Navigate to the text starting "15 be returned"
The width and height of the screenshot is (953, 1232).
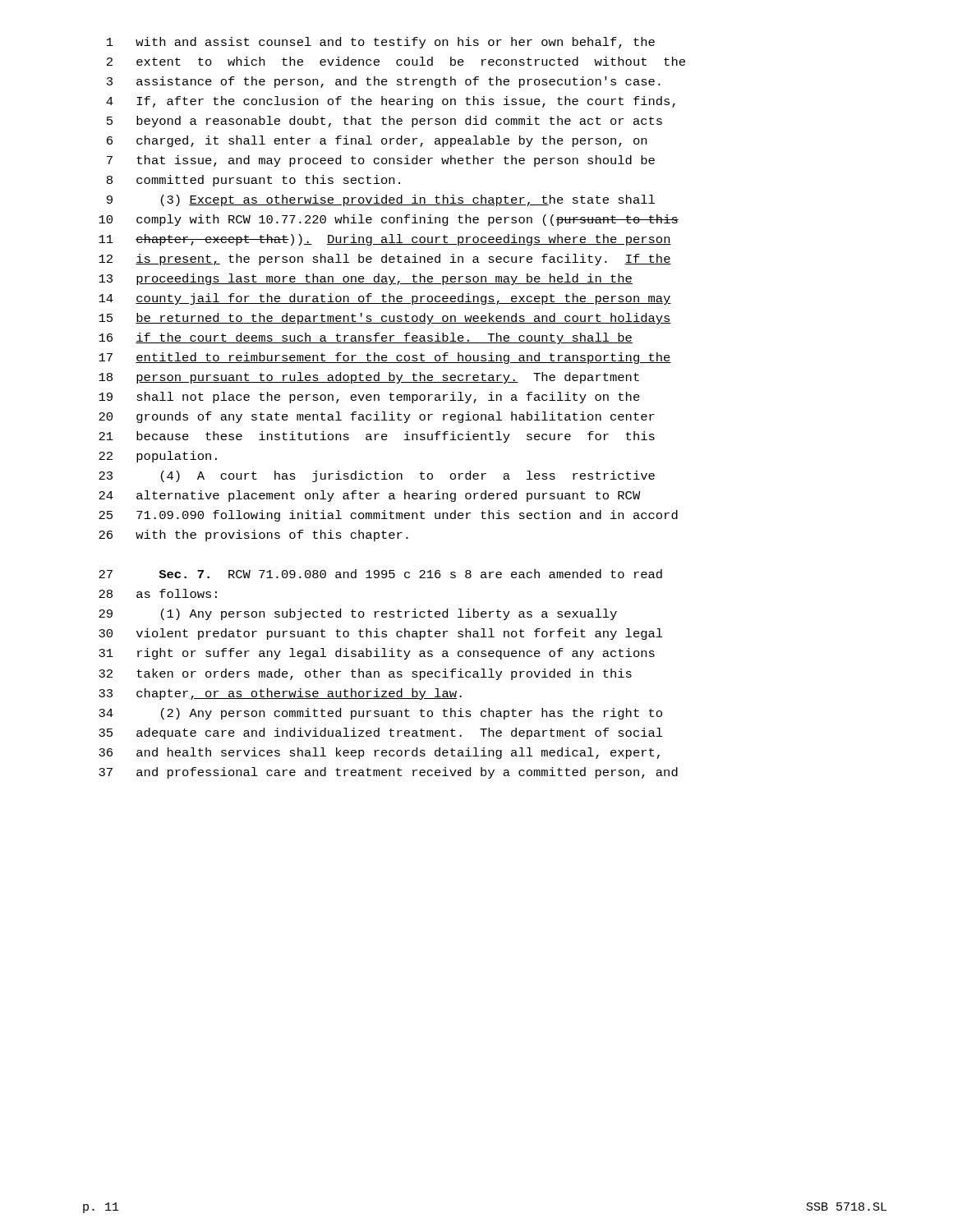click(x=485, y=319)
